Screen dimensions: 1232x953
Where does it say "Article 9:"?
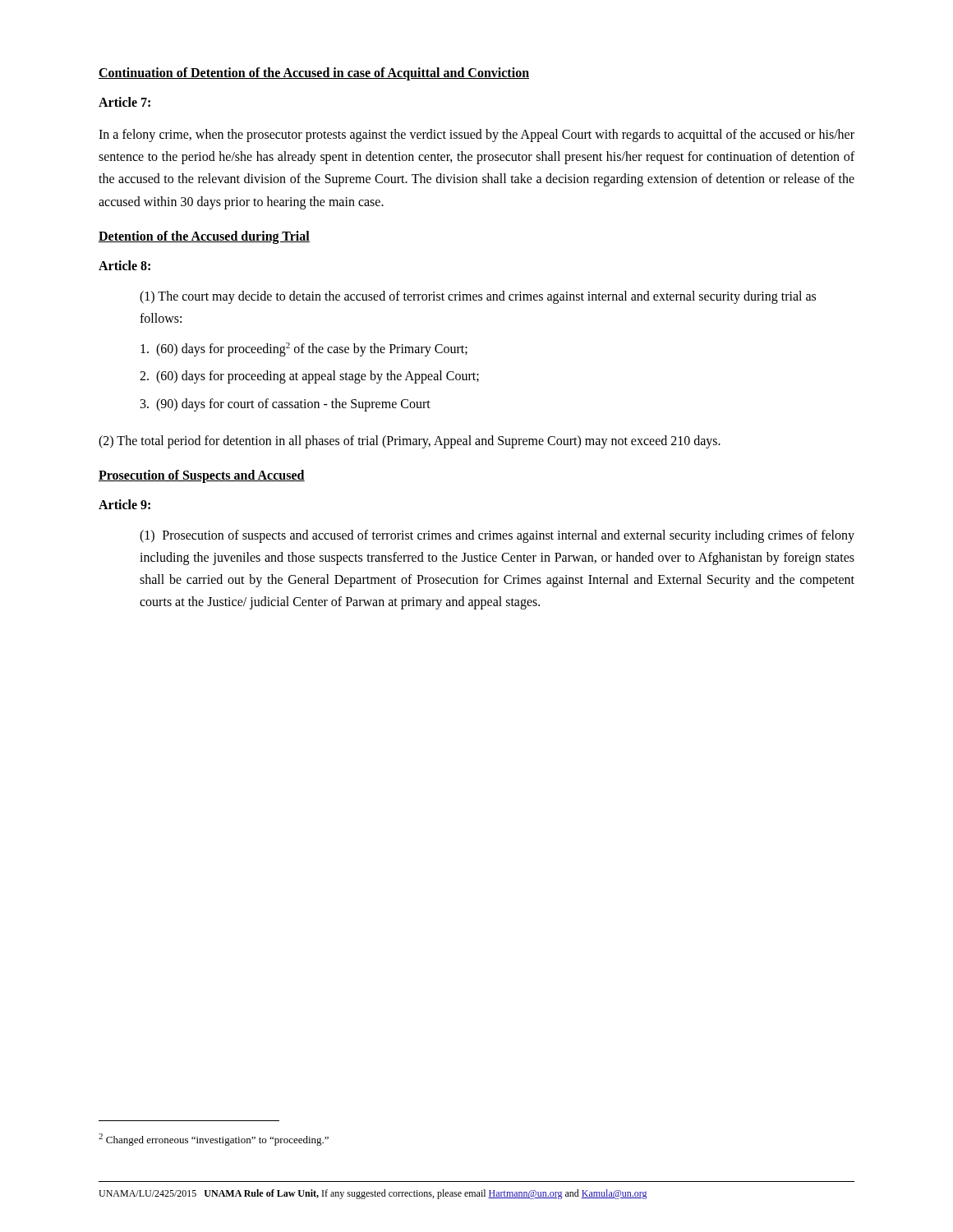(x=125, y=505)
